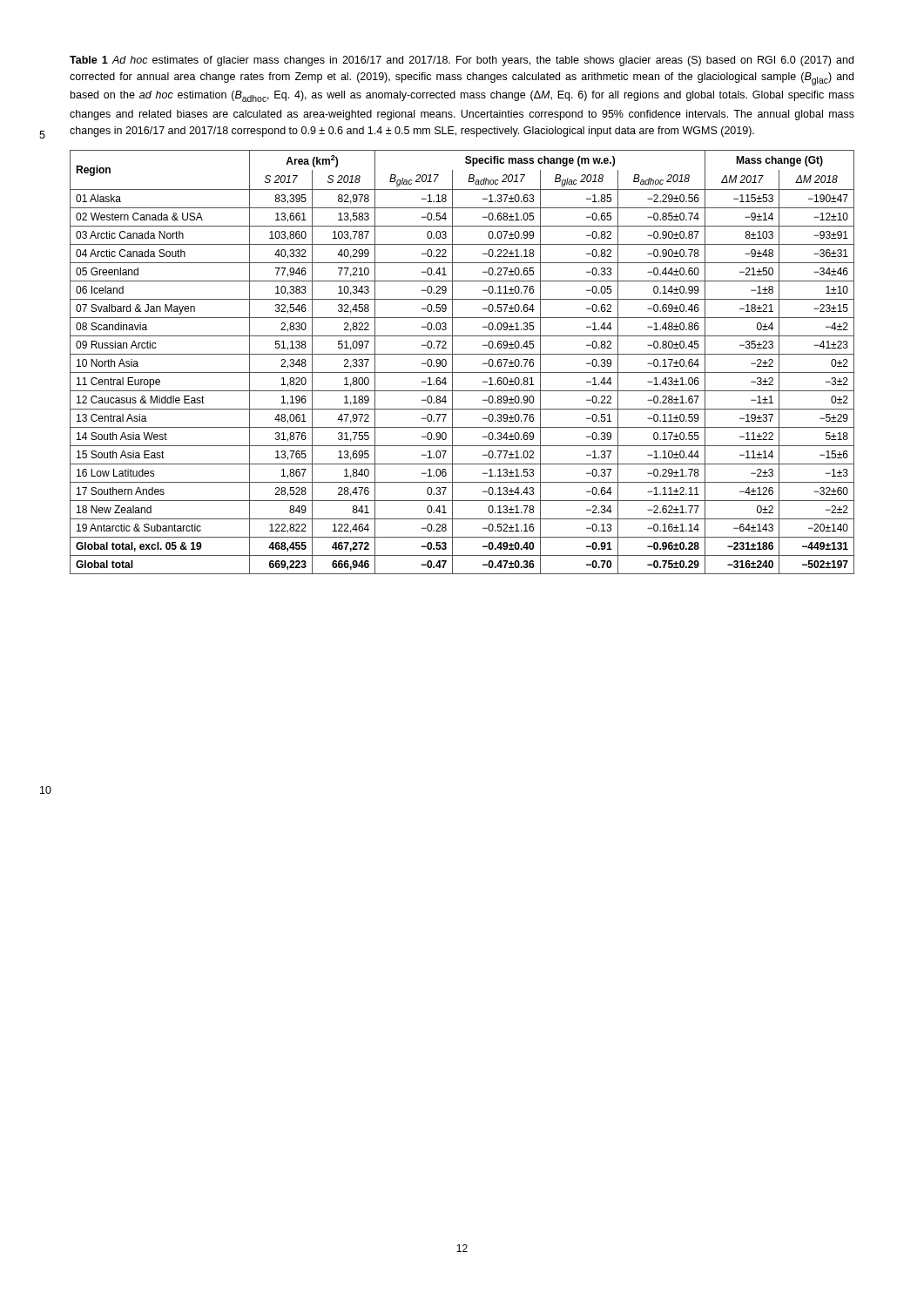Select the caption
Viewport: 924px width, 1307px height.
462,95
